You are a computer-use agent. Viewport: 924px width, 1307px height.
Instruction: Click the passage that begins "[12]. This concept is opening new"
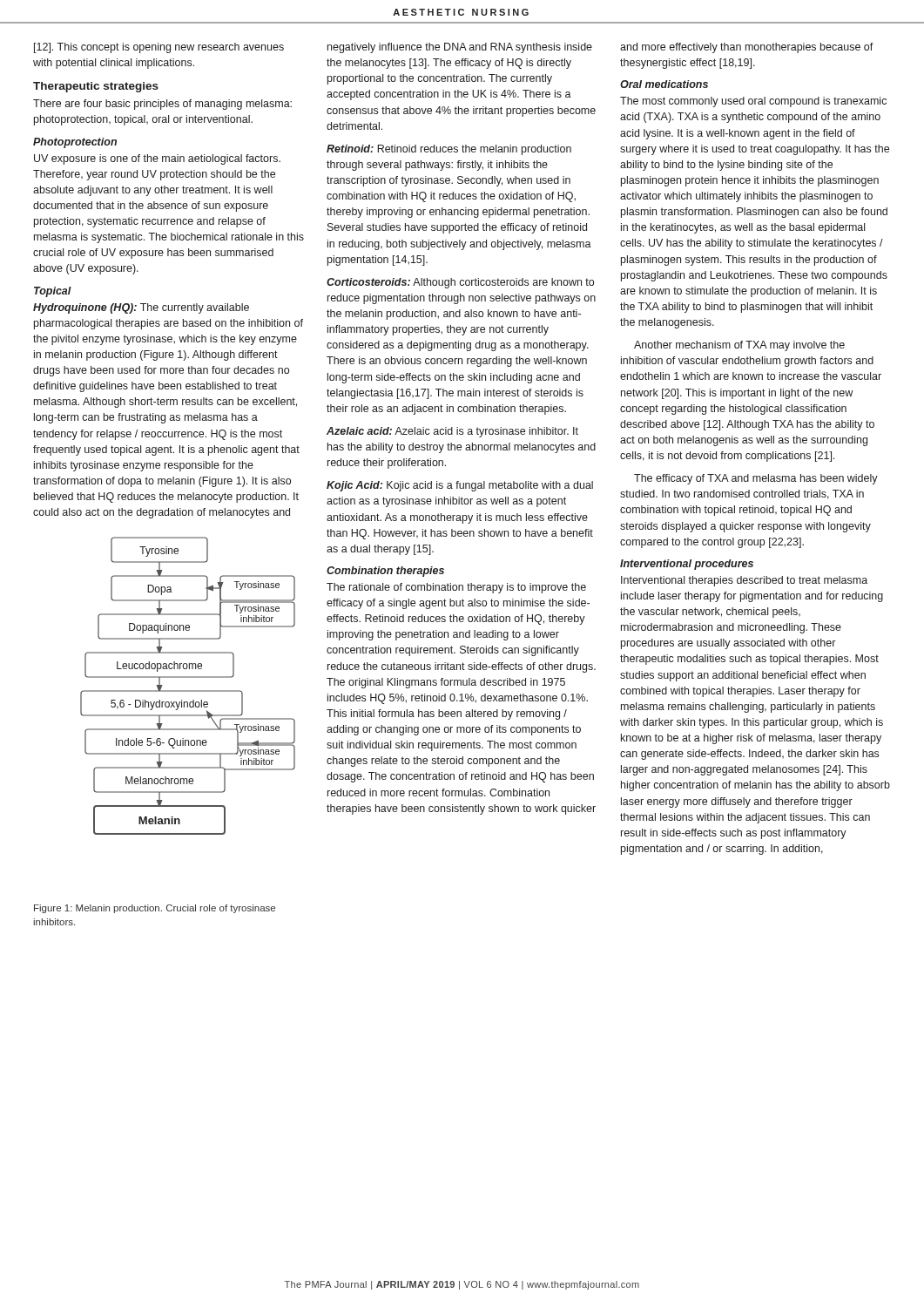pos(159,55)
